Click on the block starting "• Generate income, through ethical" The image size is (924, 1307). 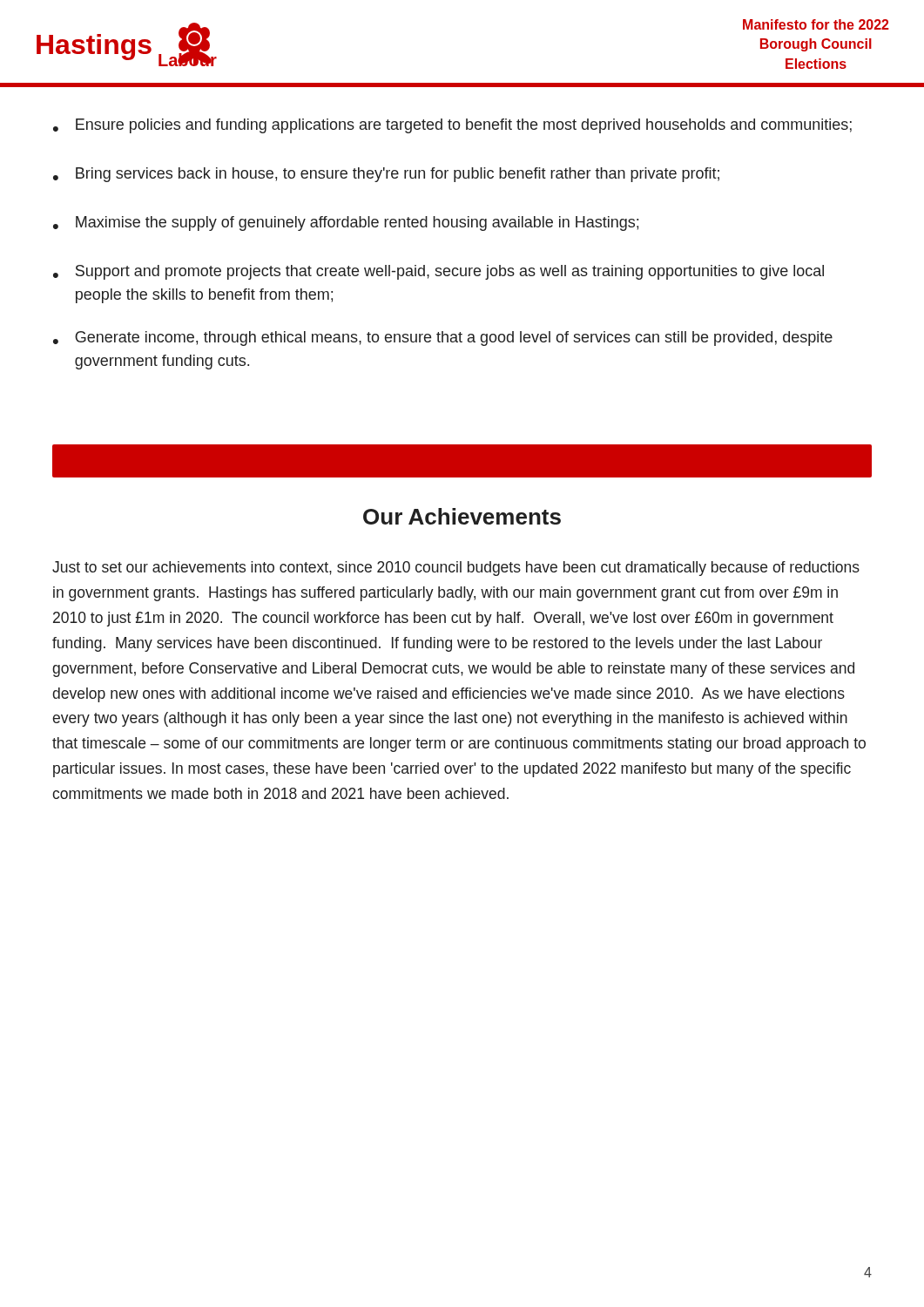[462, 349]
